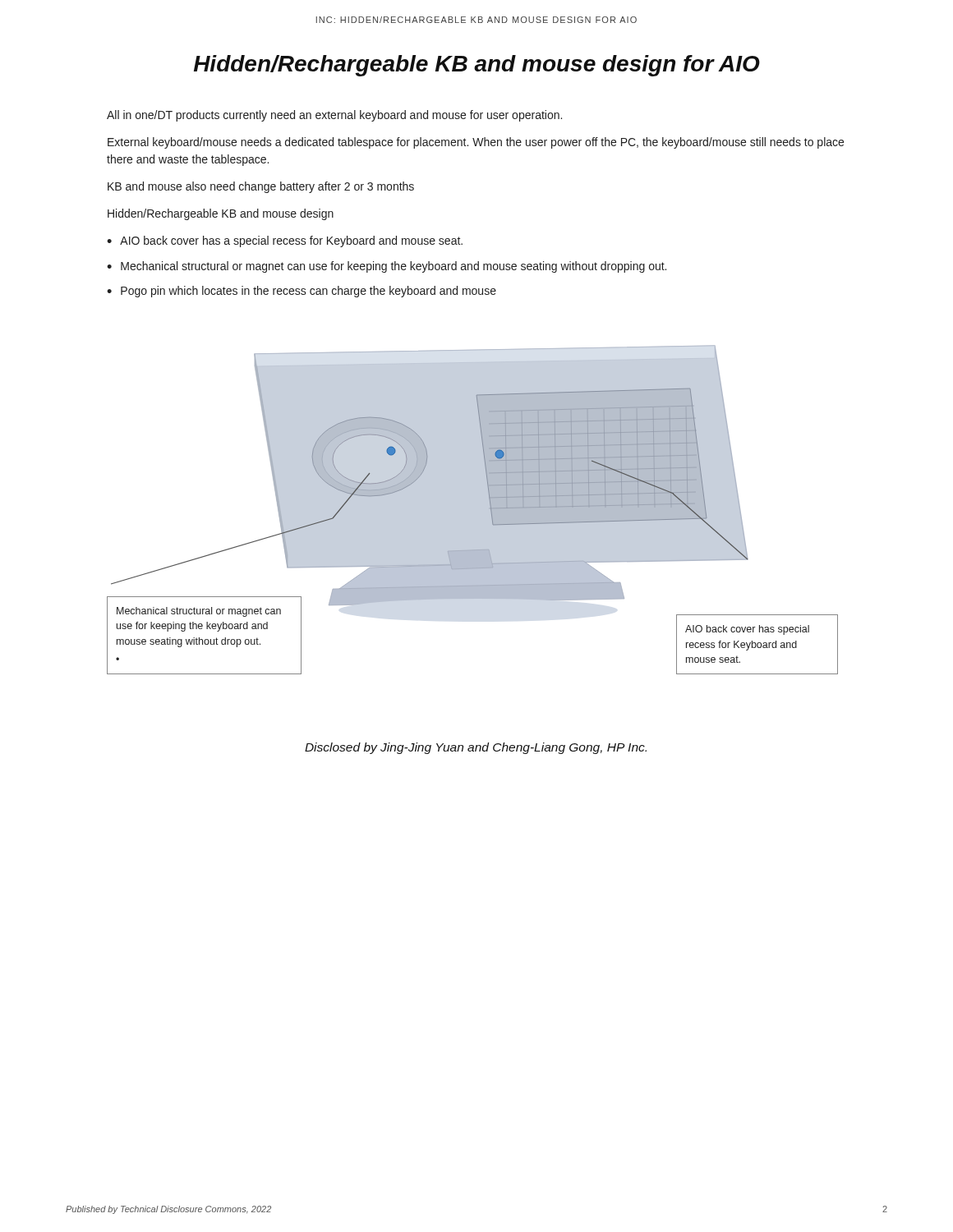Find the engineering diagram
Image resolution: width=953 pixels, height=1232 pixels.
pyautogui.click(x=476, y=502)
